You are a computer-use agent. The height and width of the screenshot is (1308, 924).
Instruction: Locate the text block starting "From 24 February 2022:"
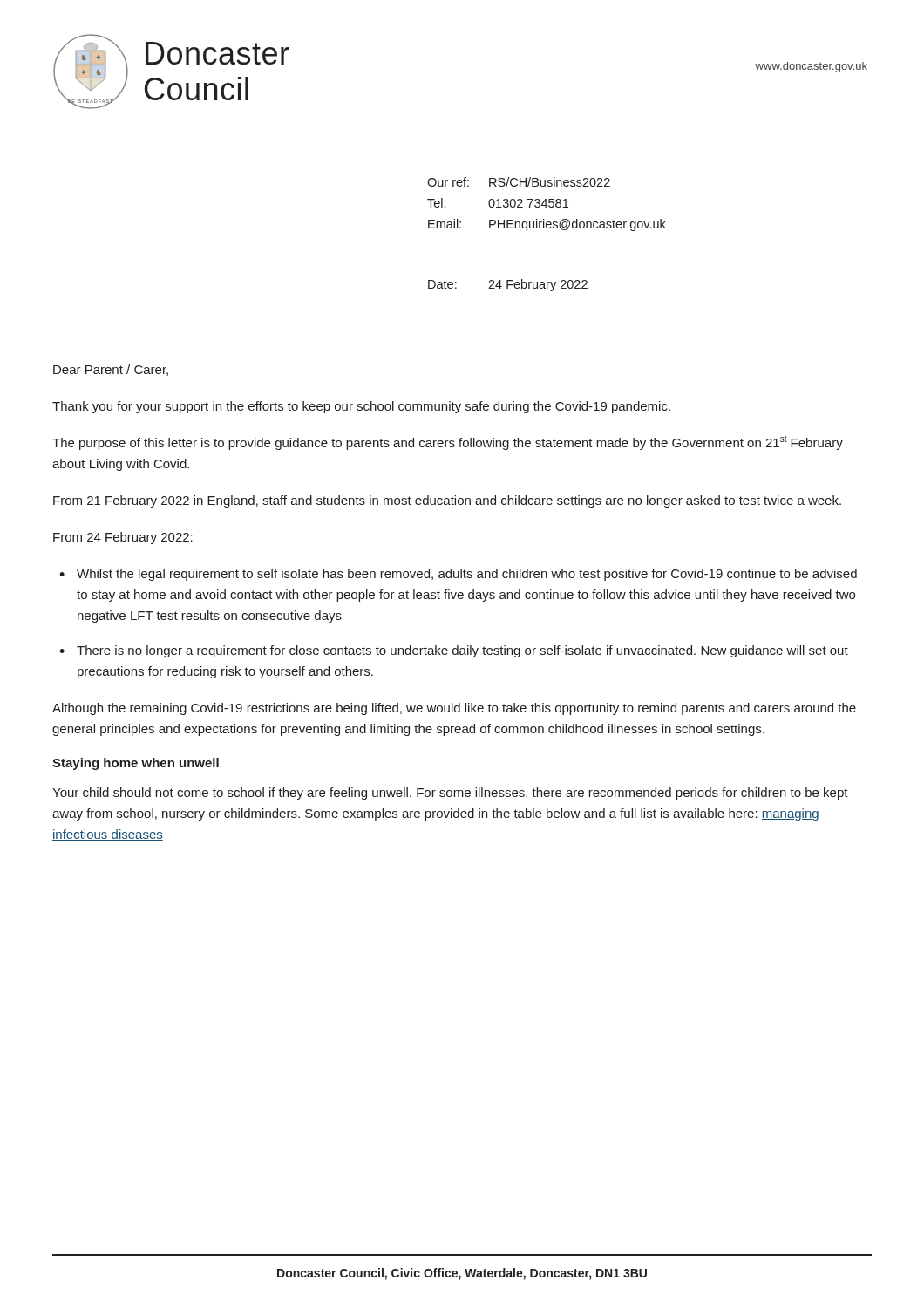[123, 537]
